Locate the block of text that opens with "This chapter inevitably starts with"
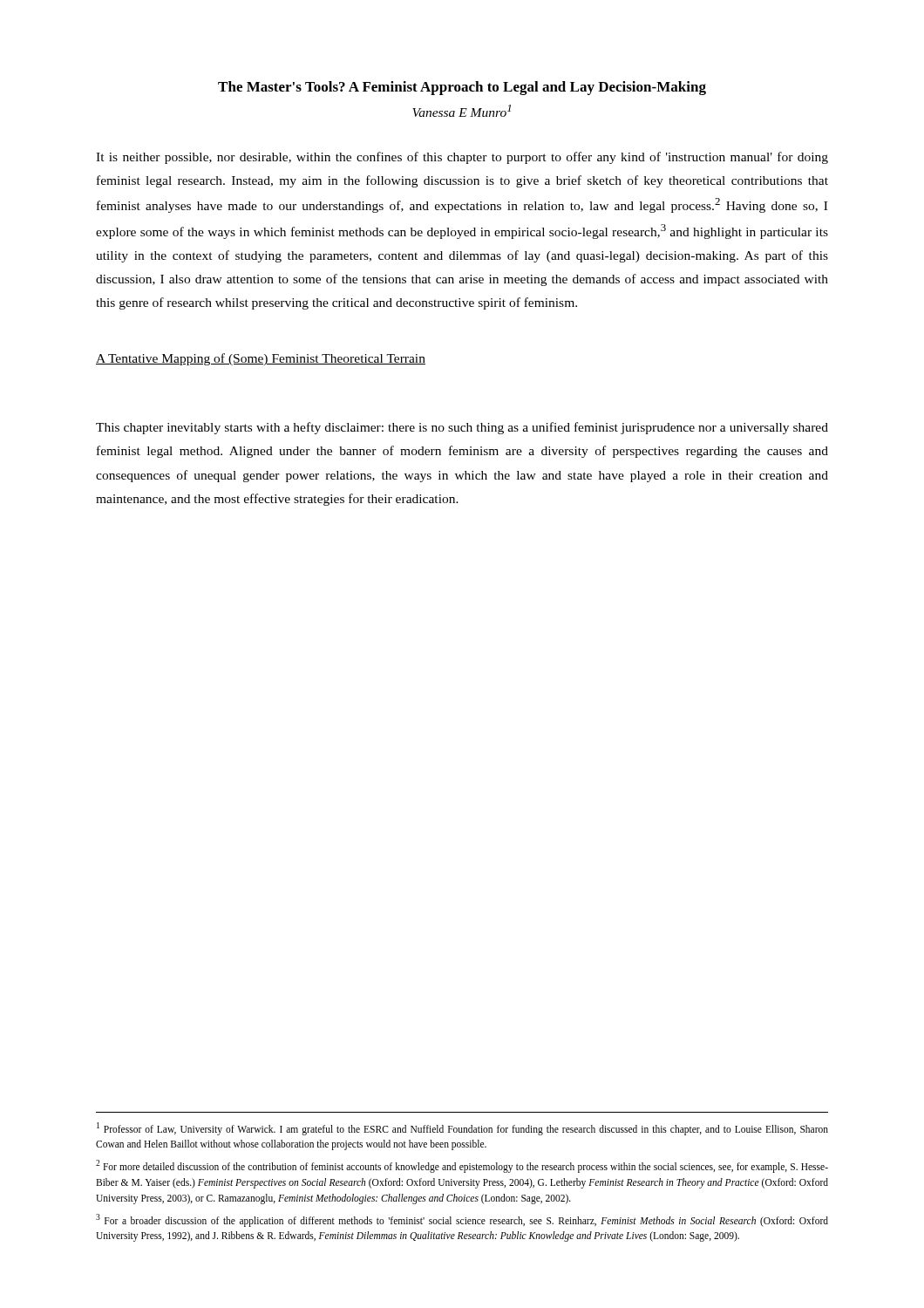 (462, 463)
